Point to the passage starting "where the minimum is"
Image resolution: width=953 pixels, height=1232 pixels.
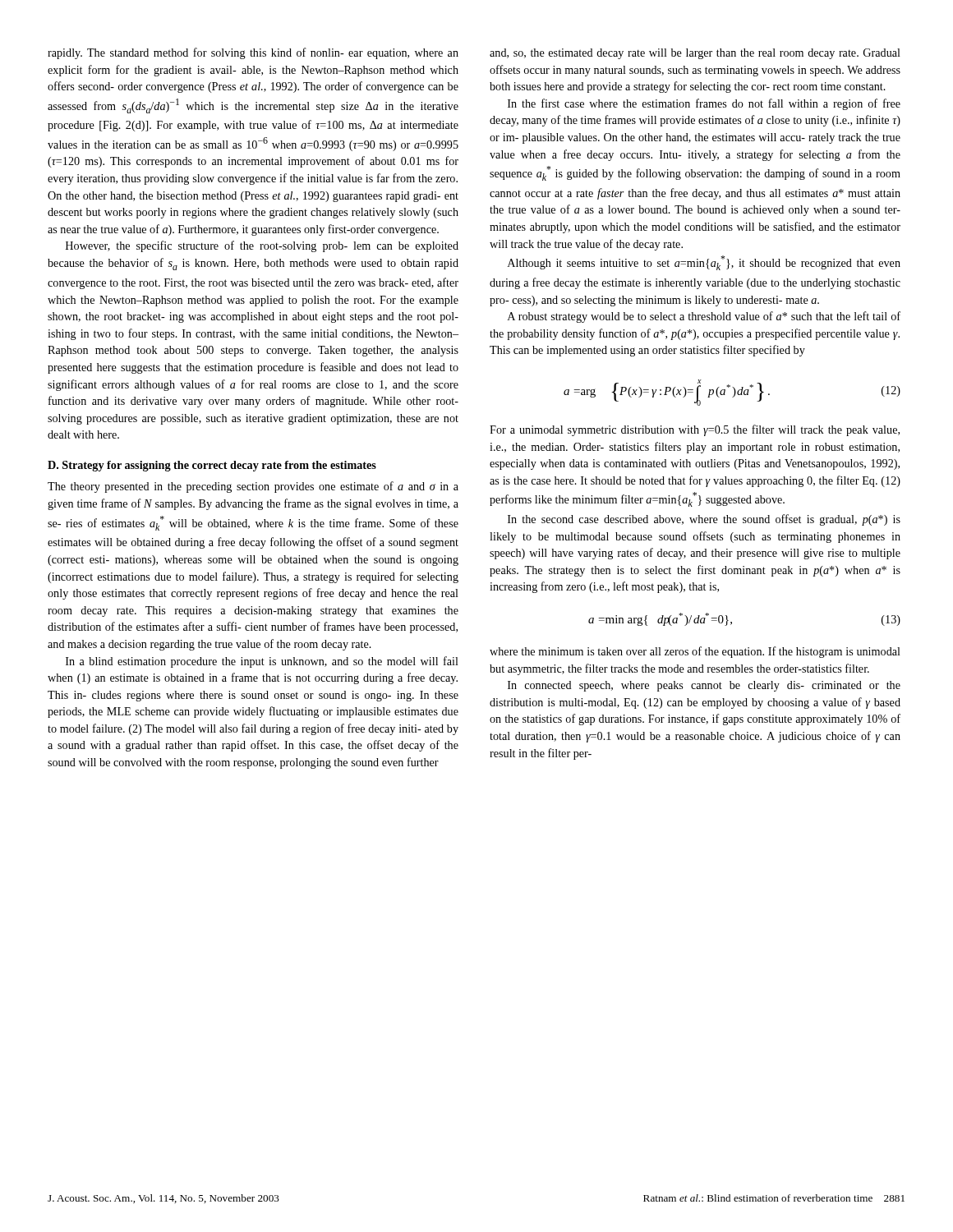click(695, 660)
